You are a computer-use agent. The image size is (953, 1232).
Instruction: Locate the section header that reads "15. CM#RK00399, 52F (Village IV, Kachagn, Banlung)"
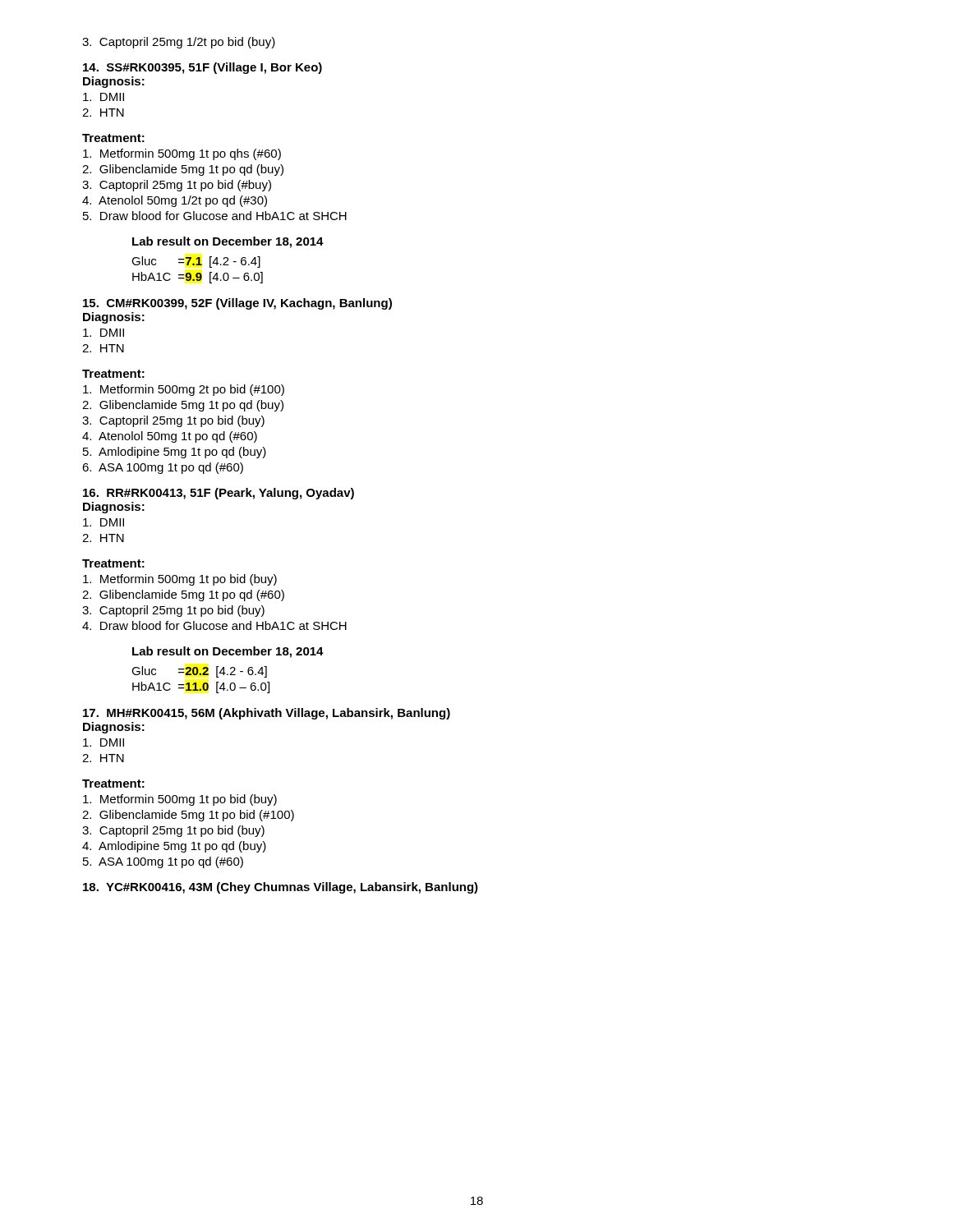(x=237, y=303)
